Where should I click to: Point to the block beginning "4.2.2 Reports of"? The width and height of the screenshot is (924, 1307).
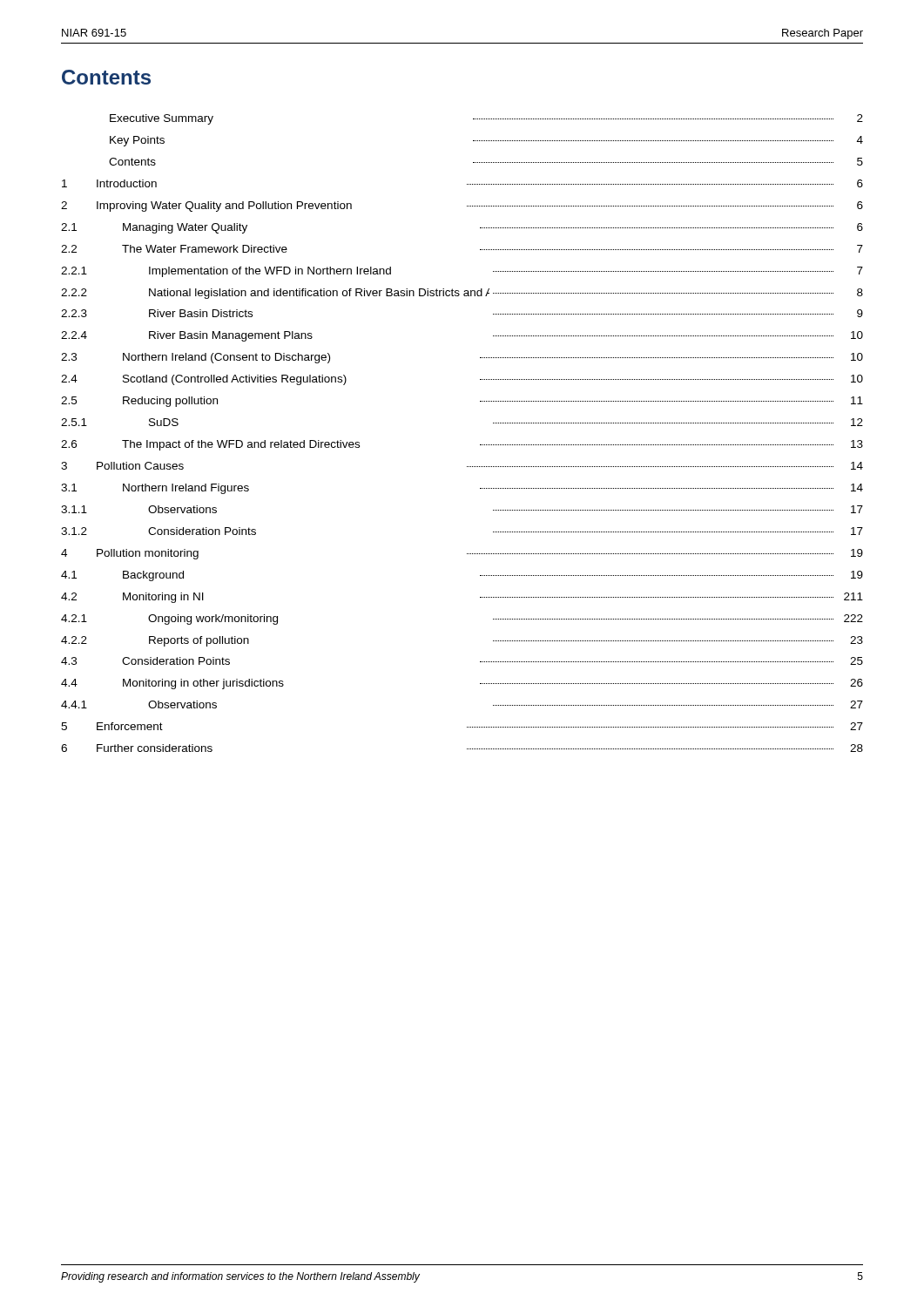(x=74, y=641)
